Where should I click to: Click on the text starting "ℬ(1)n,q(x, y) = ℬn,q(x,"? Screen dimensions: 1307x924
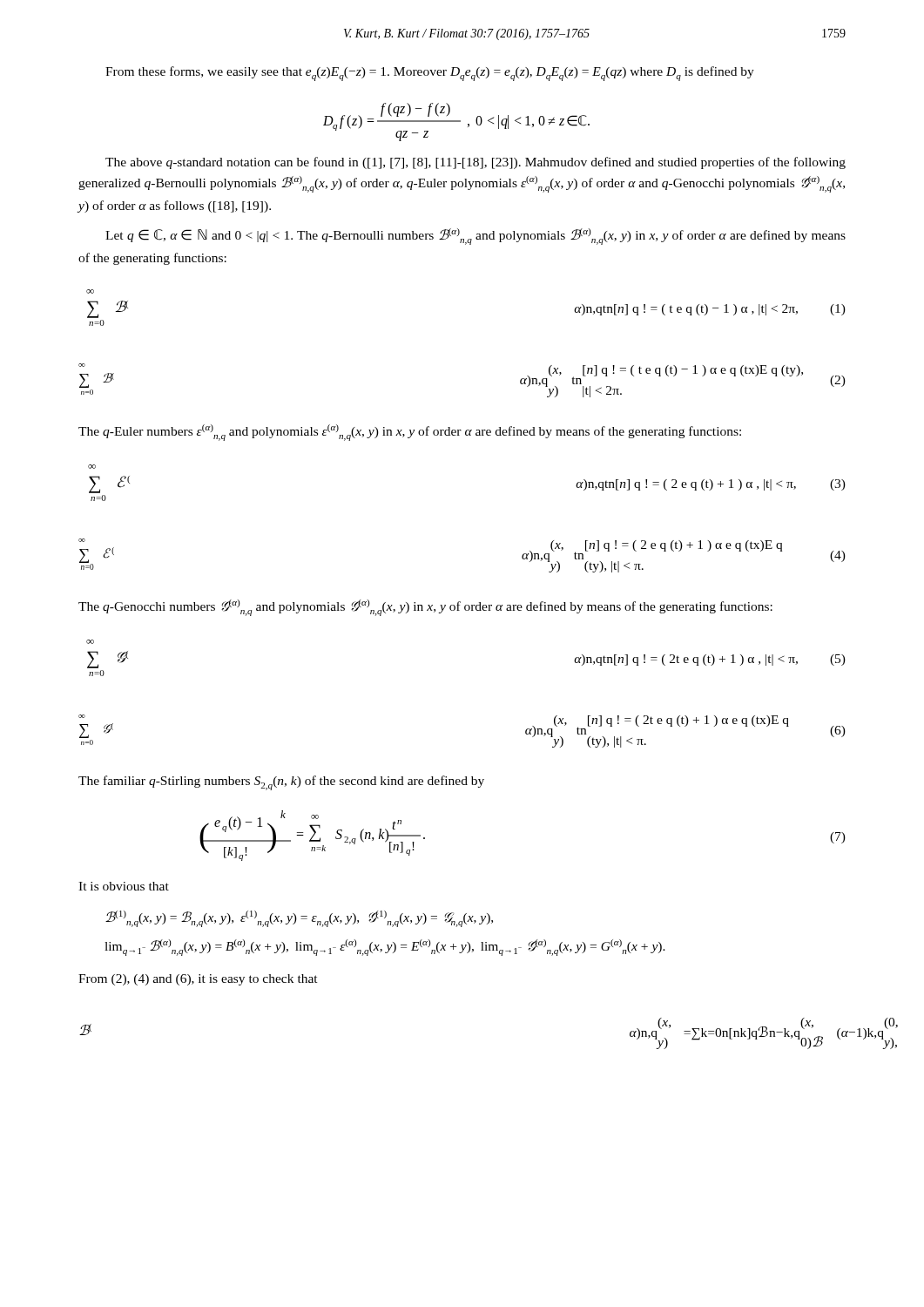coord(475,932)
